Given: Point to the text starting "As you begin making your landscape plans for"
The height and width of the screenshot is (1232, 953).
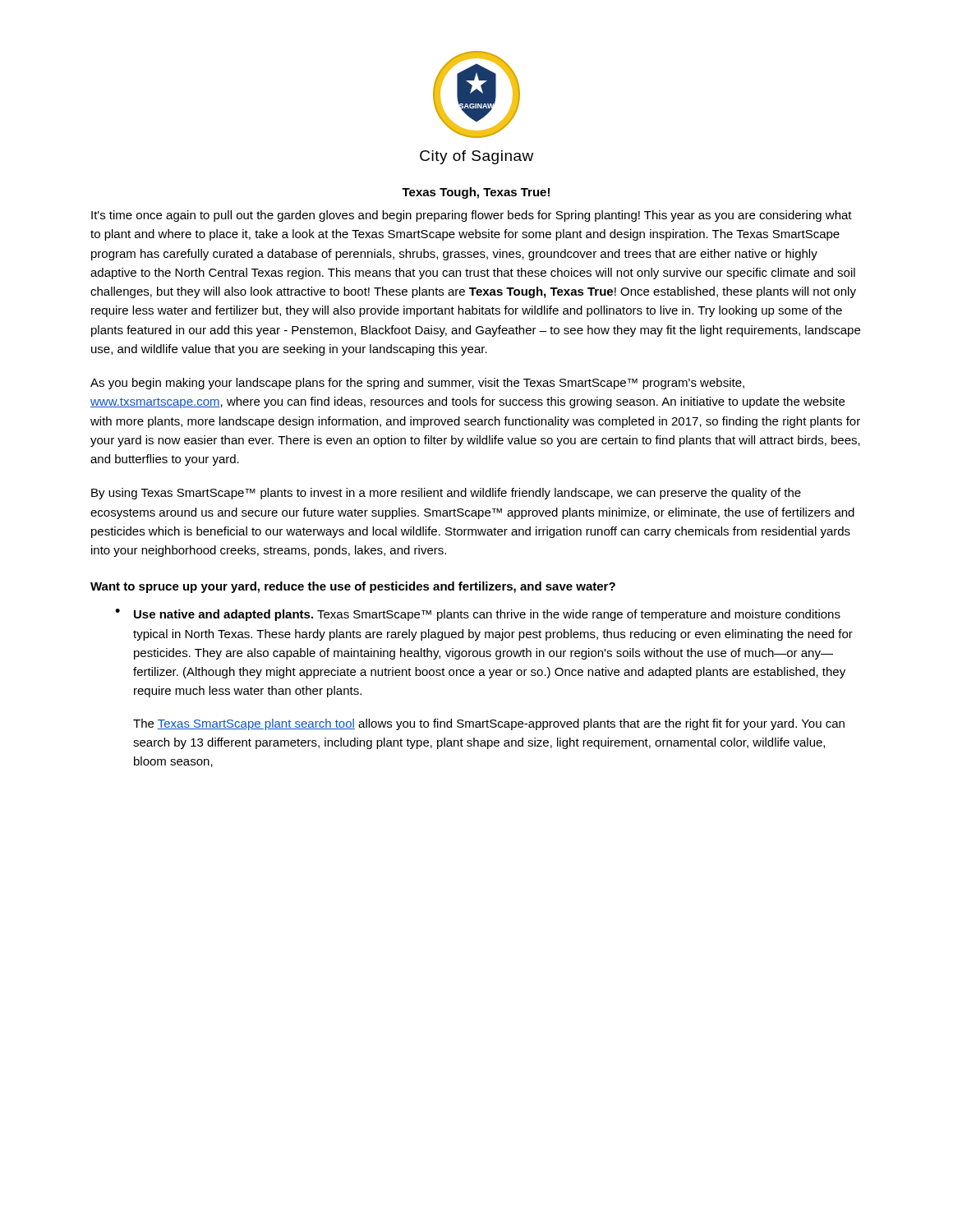Looking at the screenshot, I should pyautogui.click(x=476, y=421).
